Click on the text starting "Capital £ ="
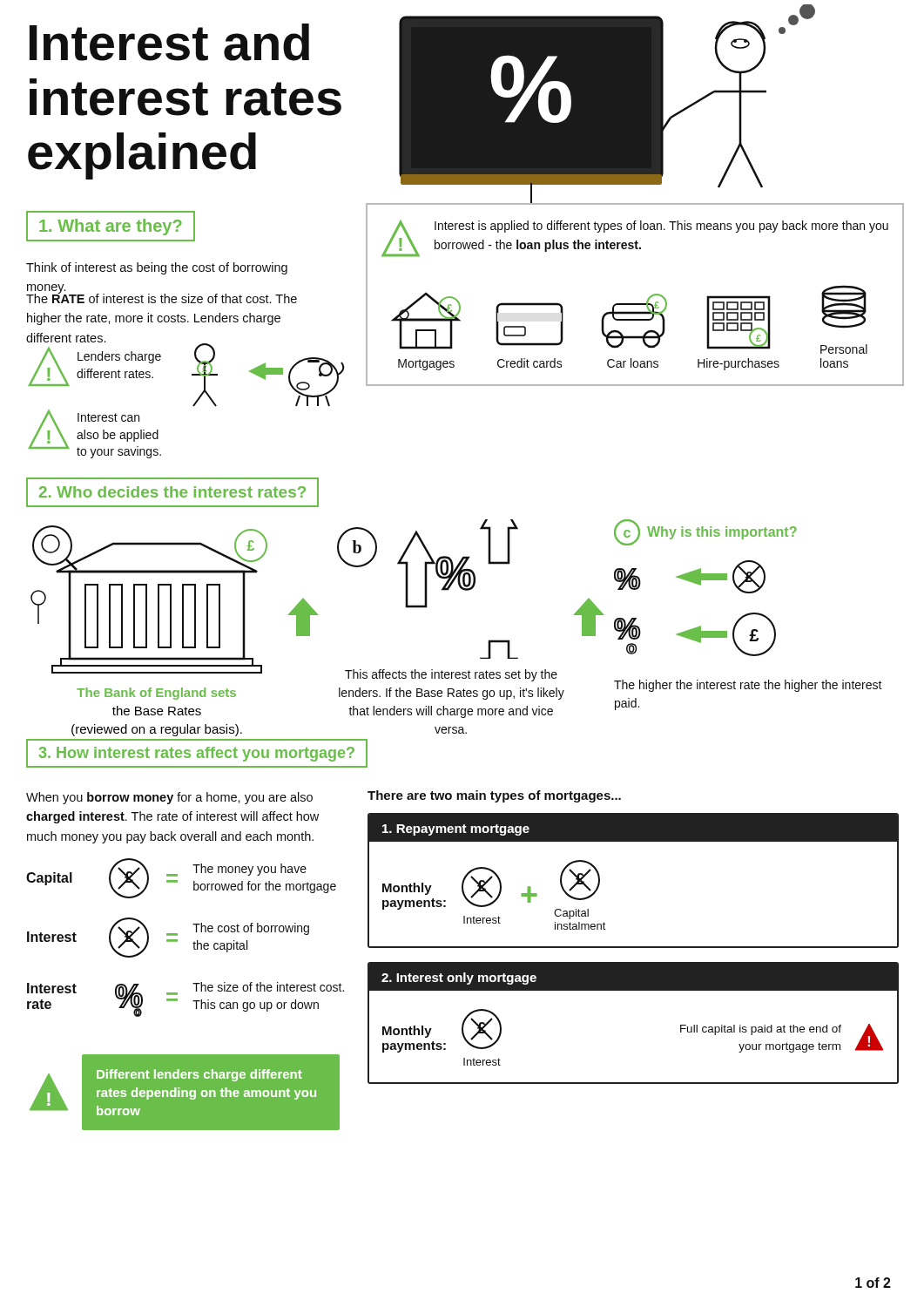Screen dimensions: 1307x924 [181, 878]
